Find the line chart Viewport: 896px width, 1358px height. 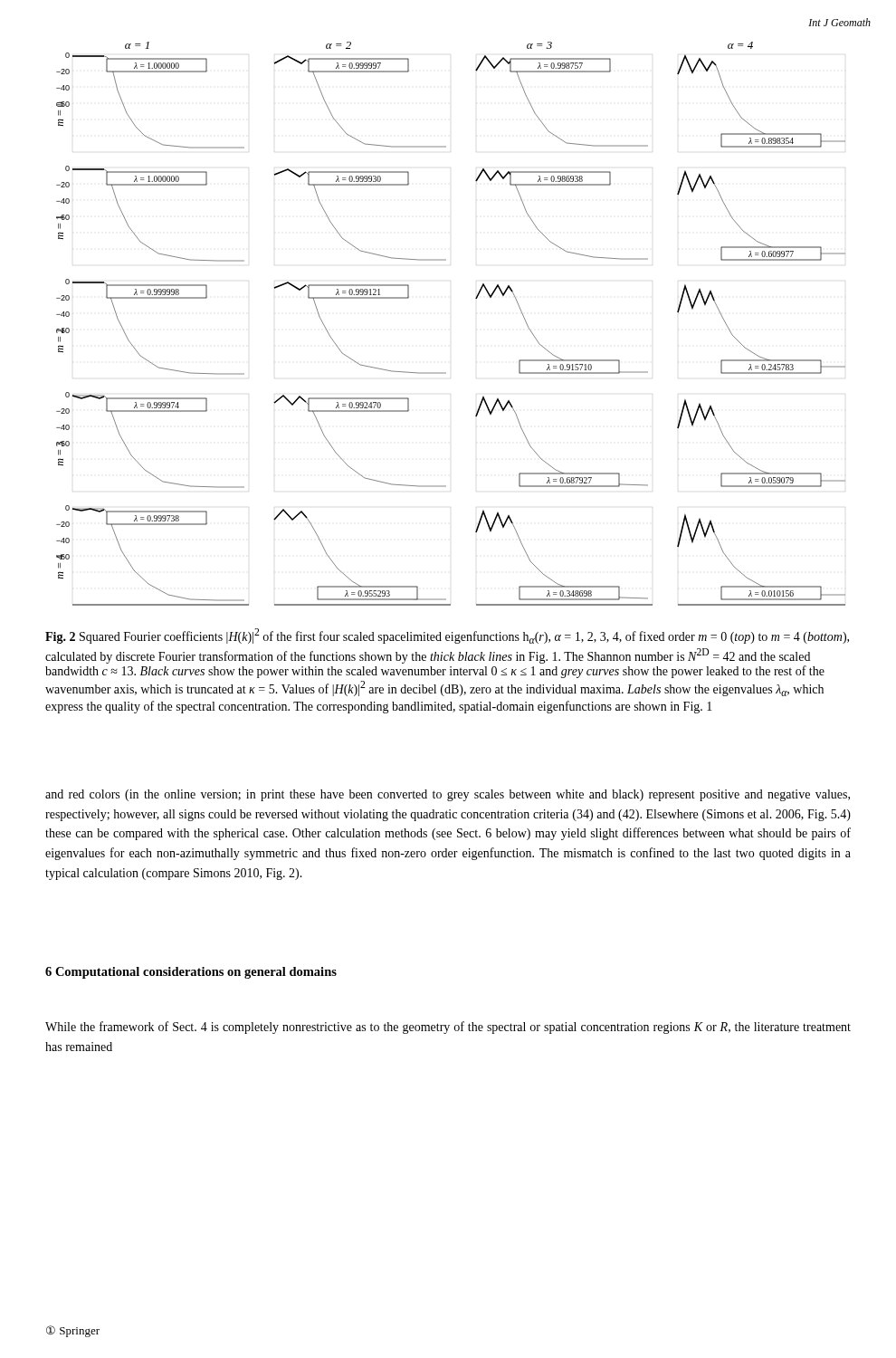[448, 322]
